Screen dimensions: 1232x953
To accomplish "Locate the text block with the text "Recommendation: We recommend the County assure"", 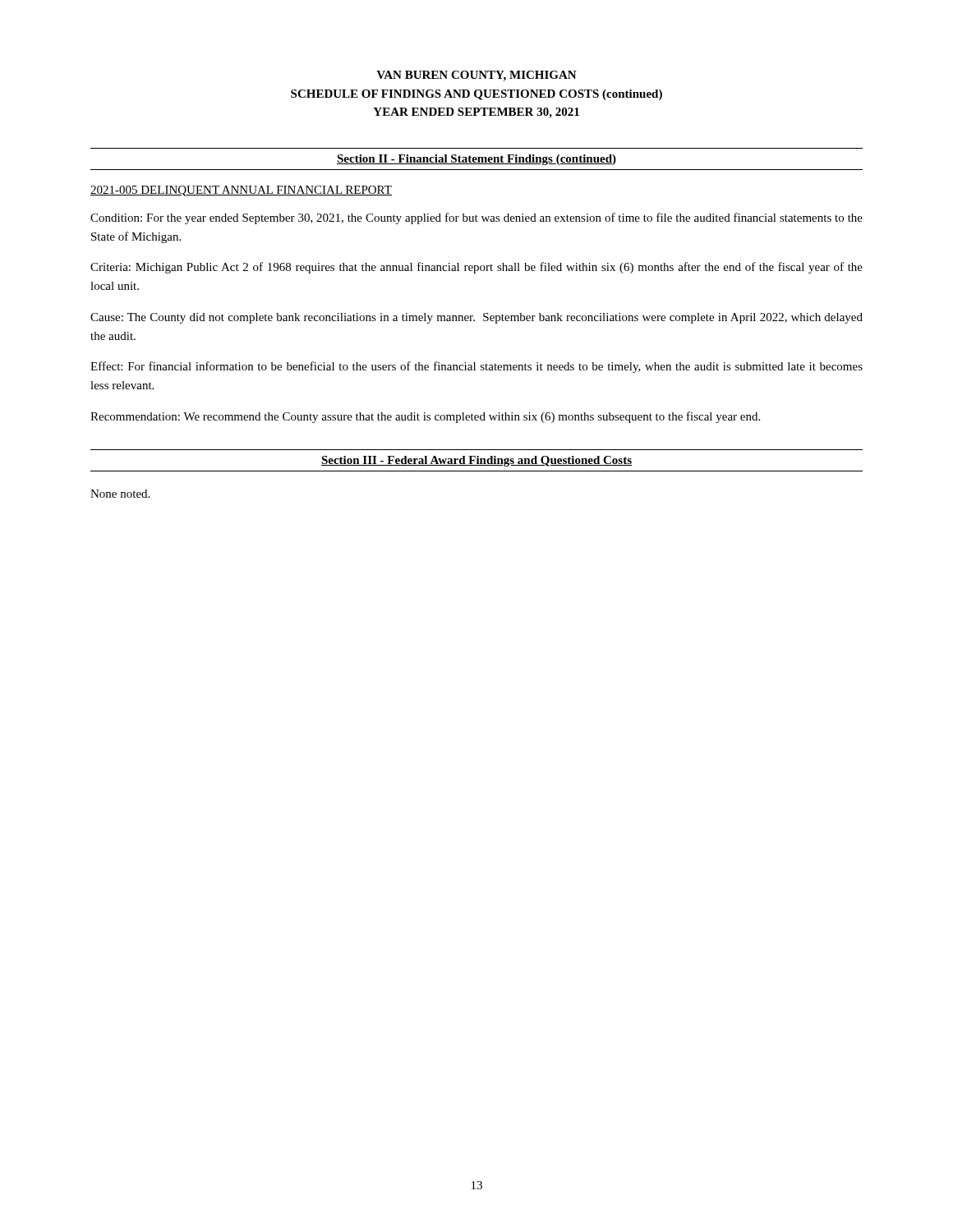I will pyautogui.click(x=426, y=416).
